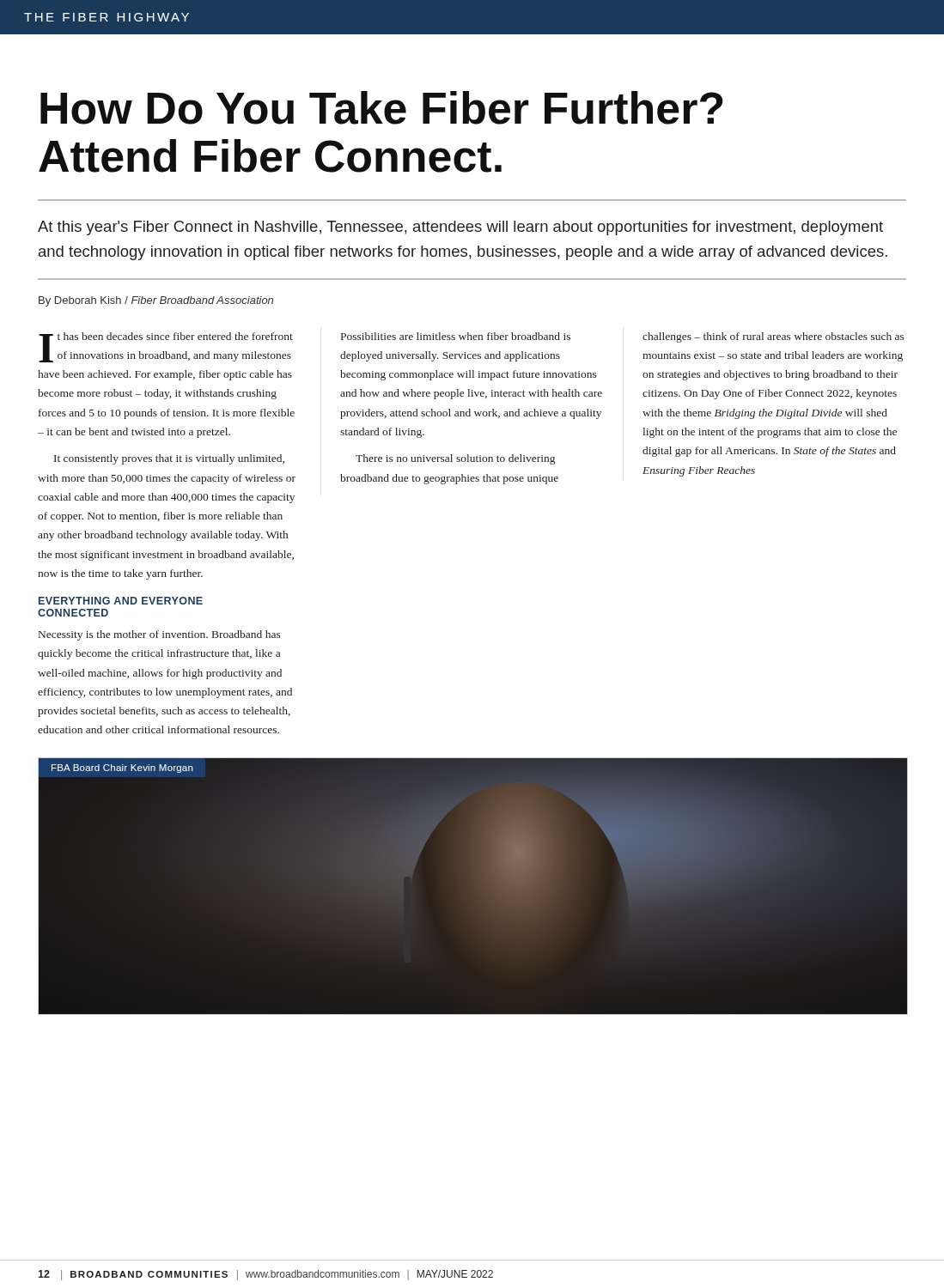Viewport: 944px width, 1288px height.
Task: Select the element starting "By Deborah Kish / Fiber Broadband Association"
Action: [156, 300]
